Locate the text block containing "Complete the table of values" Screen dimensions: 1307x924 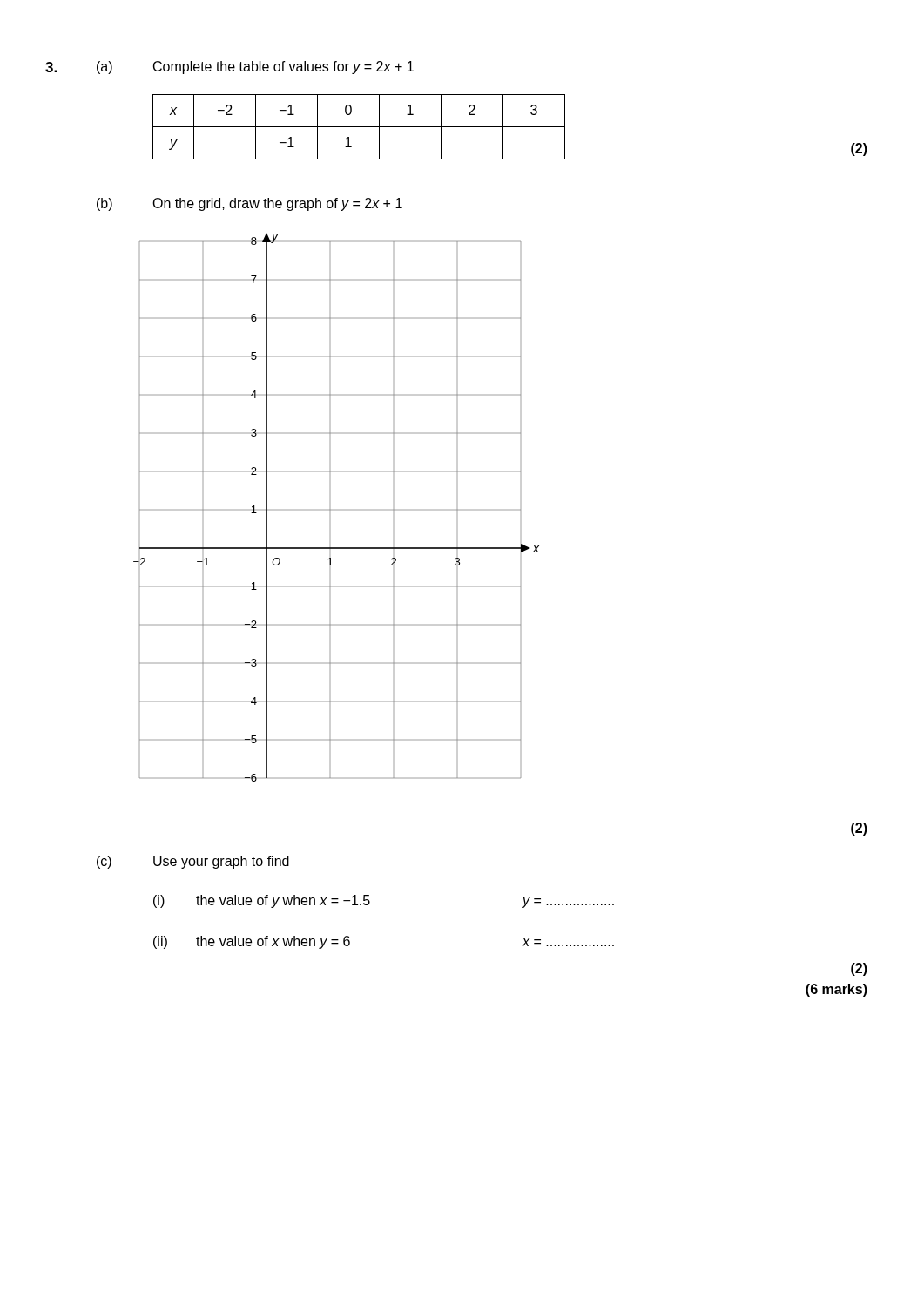(x=283, y=67)
